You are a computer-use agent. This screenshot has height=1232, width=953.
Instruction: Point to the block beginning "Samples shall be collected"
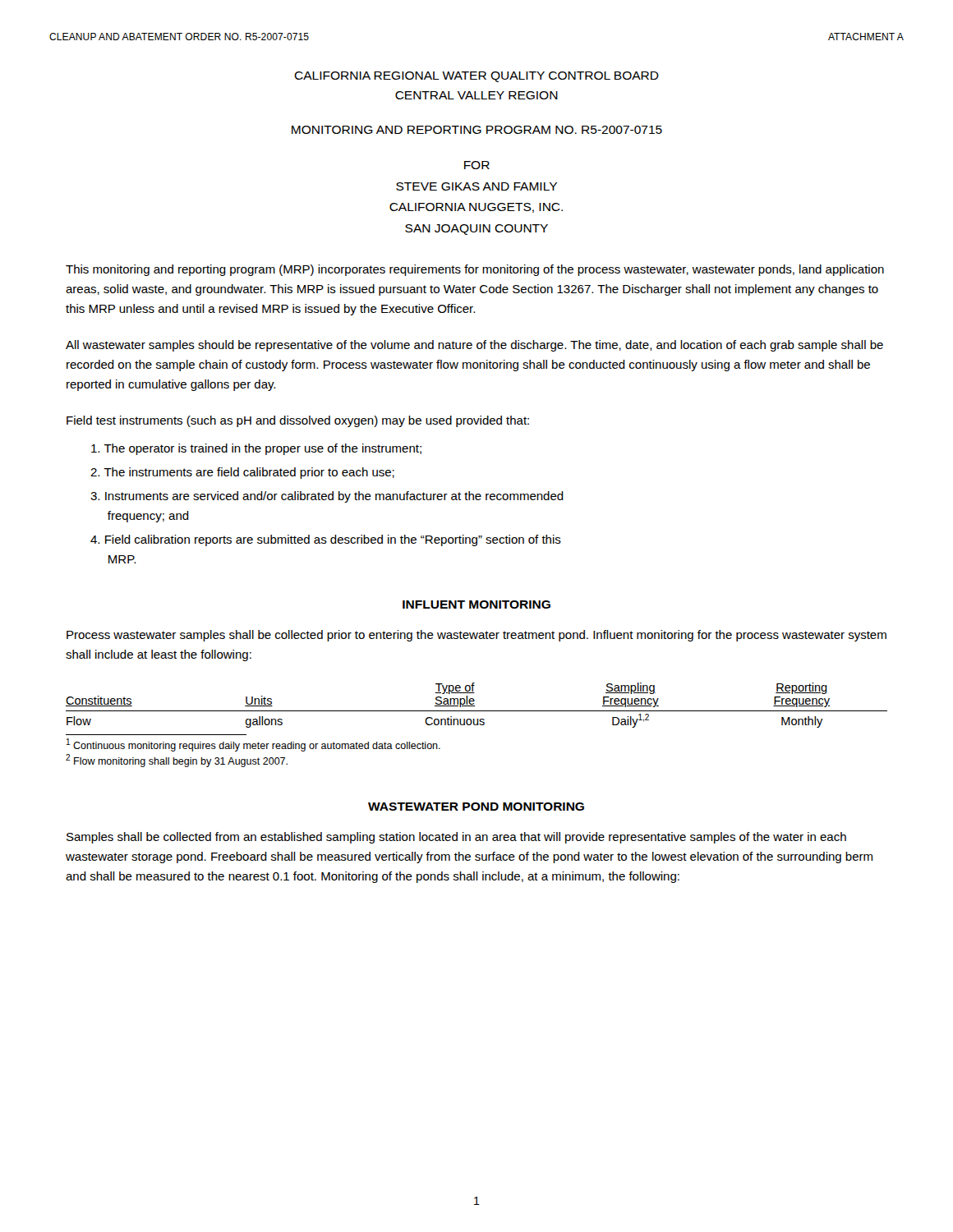pyautogui.click(x=470, y=856)
